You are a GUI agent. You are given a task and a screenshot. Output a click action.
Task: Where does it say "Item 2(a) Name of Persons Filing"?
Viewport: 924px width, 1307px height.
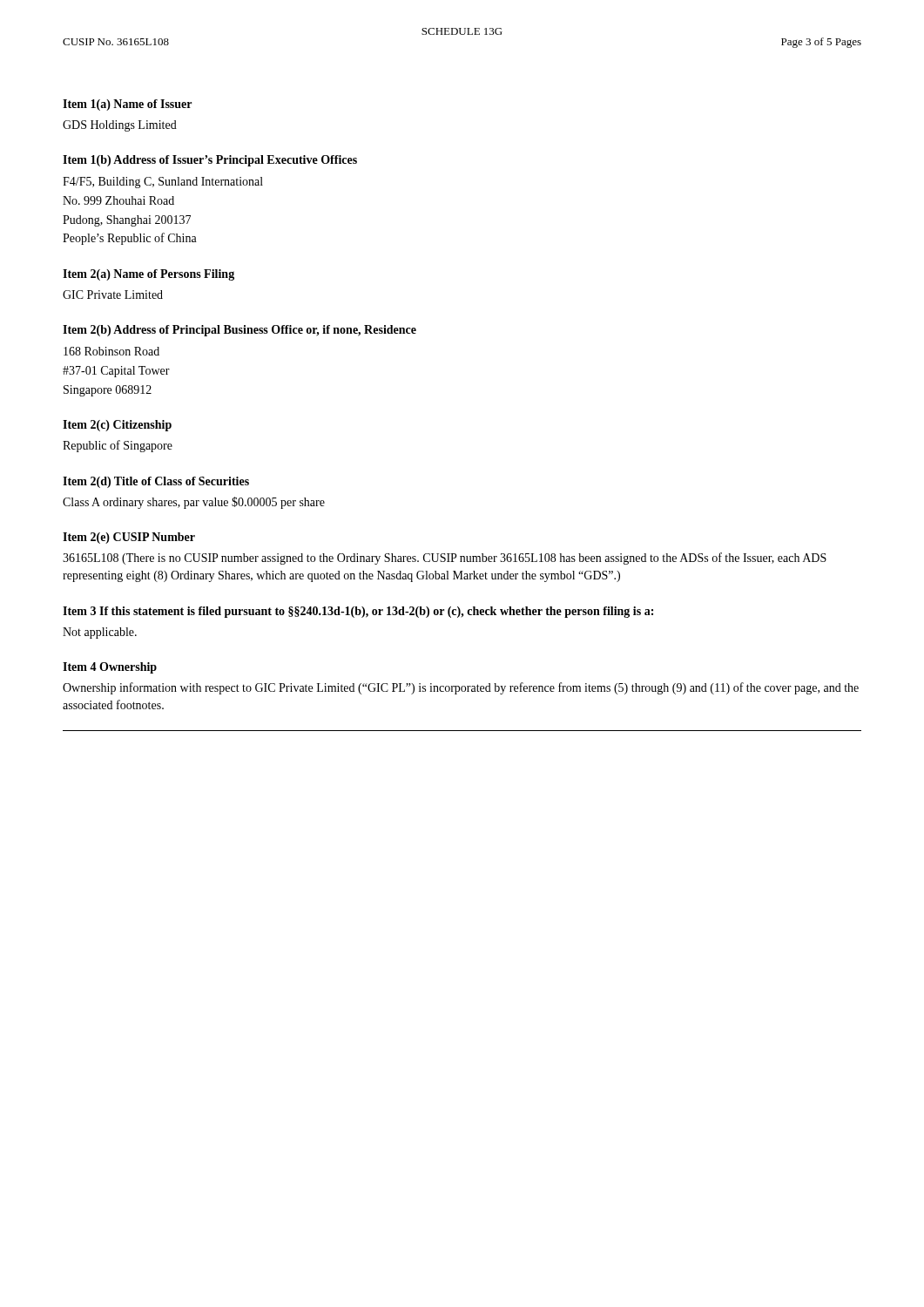149,274
